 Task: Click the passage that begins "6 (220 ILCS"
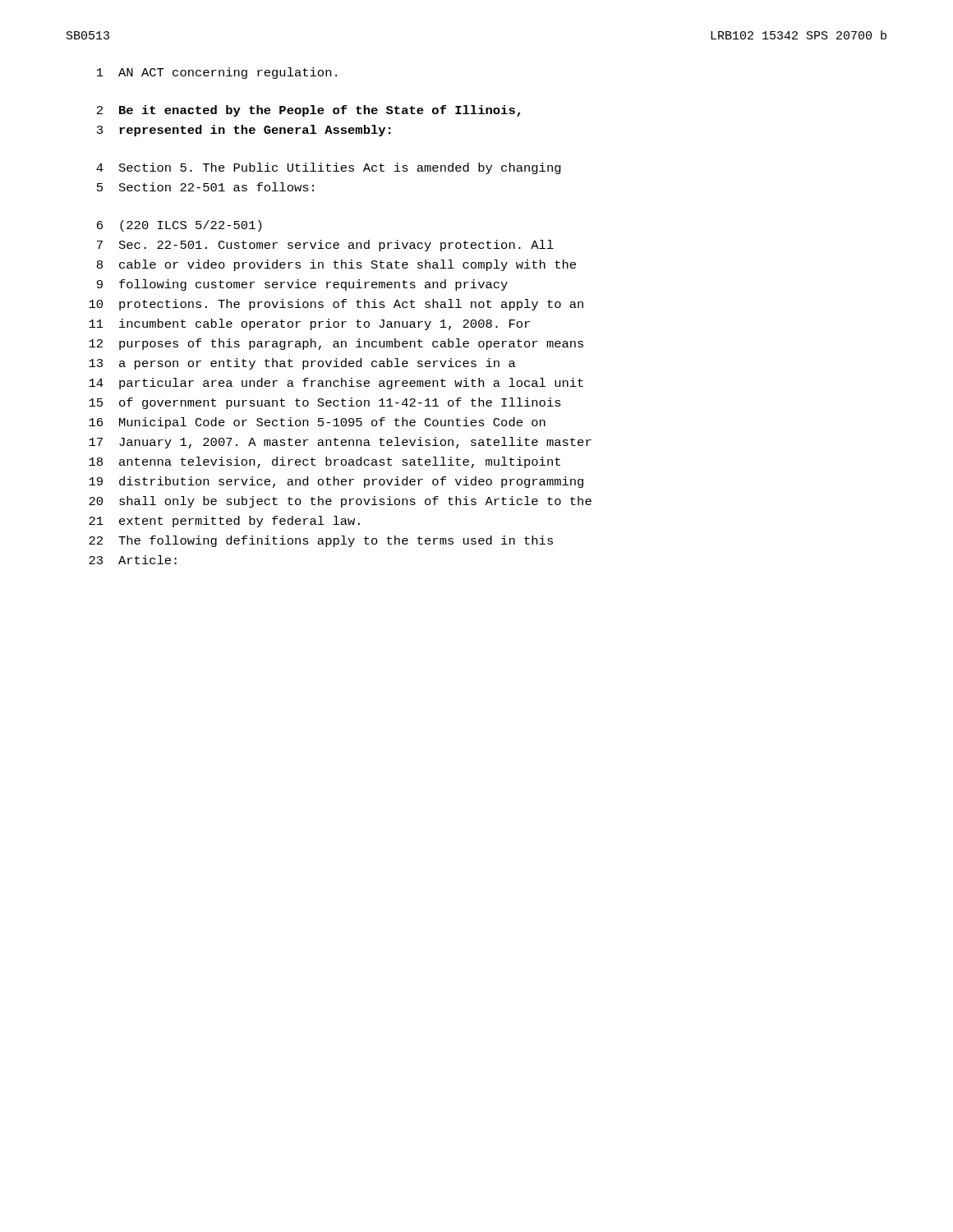point(179,226)
